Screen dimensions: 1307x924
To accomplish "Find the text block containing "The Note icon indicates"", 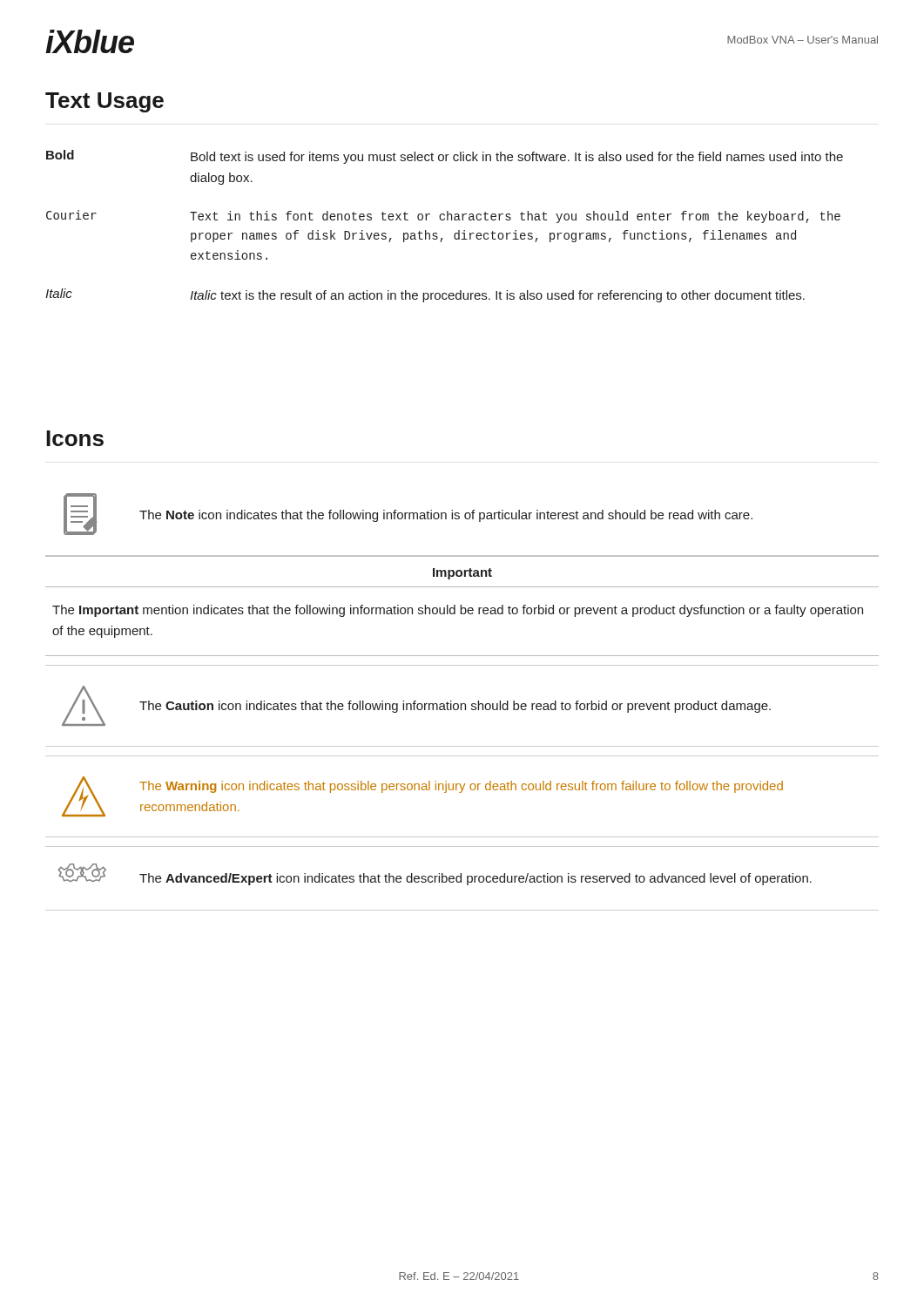I will 446,515.
